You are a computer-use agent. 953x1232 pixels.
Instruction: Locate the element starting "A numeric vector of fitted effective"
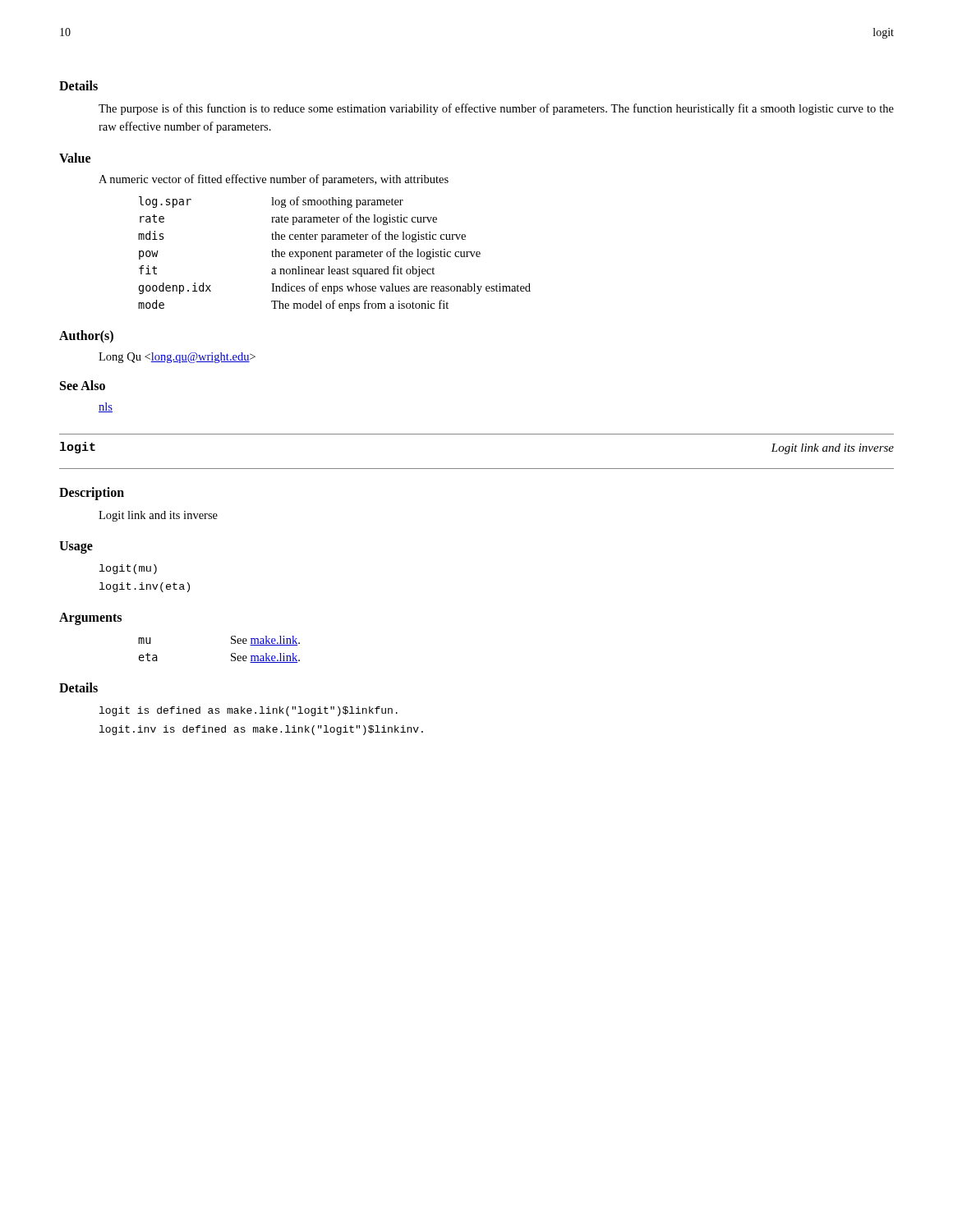[274, 179]
